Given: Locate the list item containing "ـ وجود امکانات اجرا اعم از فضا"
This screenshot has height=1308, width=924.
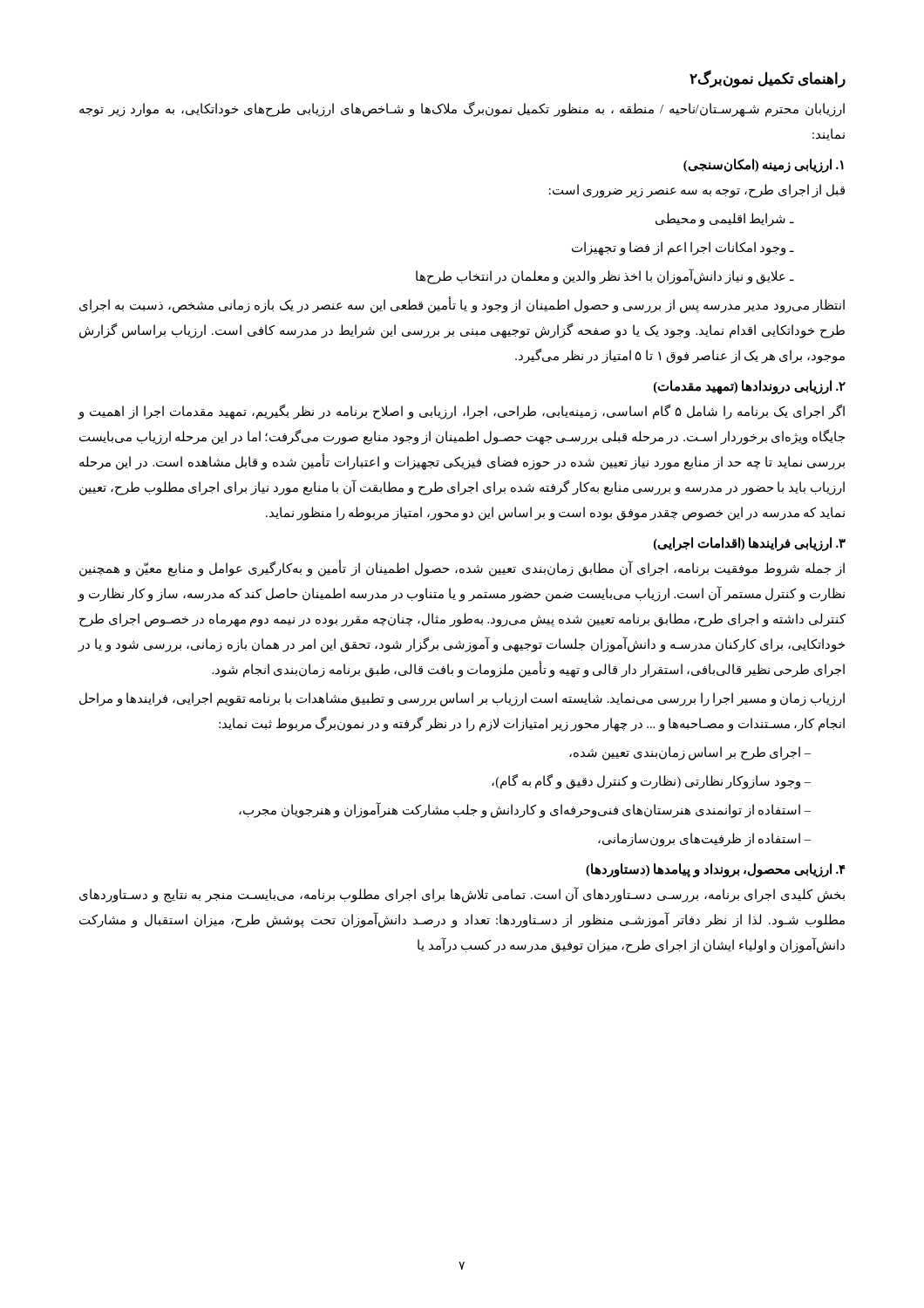Looking at the screenshot, I should point(682,248).
